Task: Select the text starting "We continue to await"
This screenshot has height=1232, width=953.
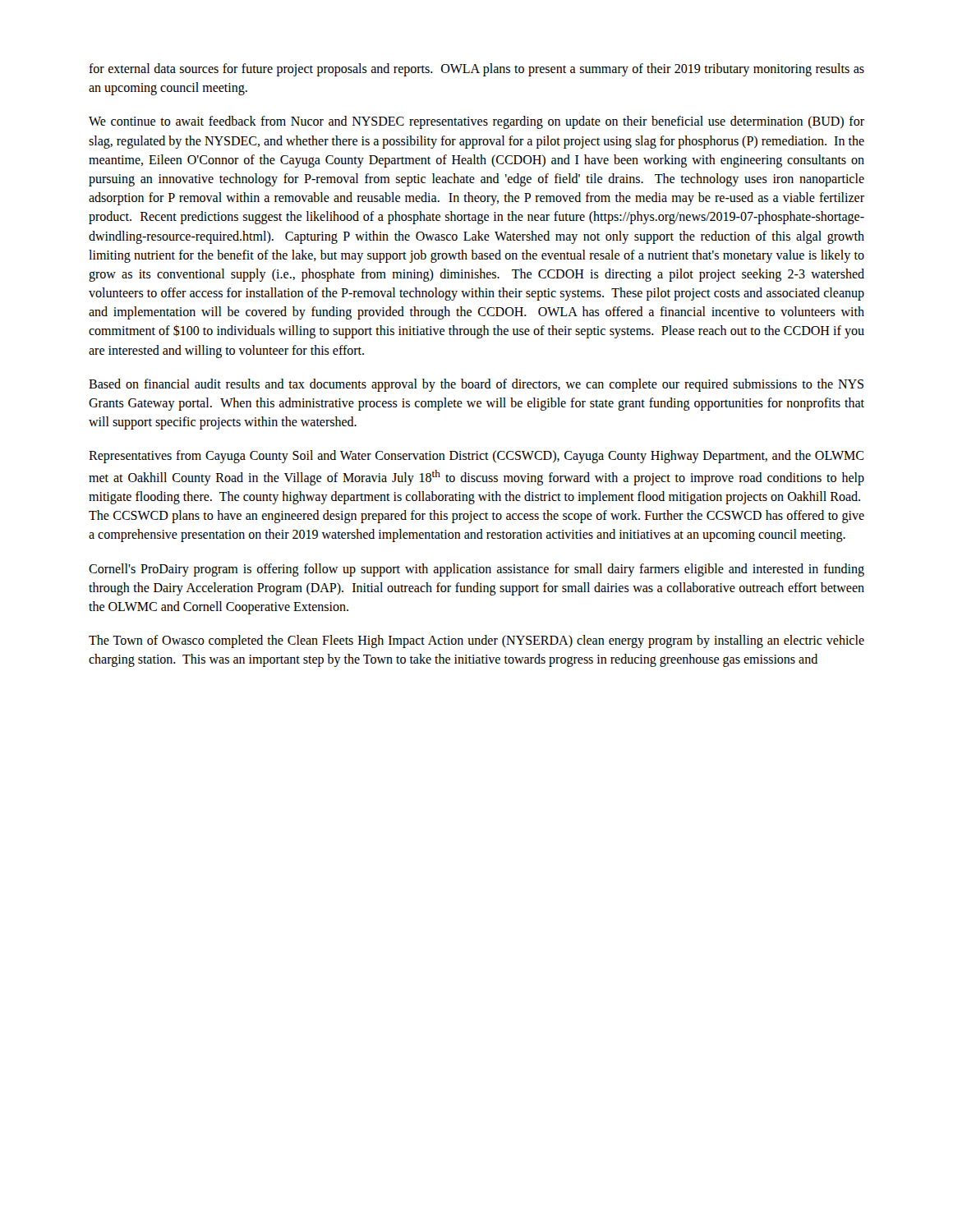Action: click(x=476, y=236)
